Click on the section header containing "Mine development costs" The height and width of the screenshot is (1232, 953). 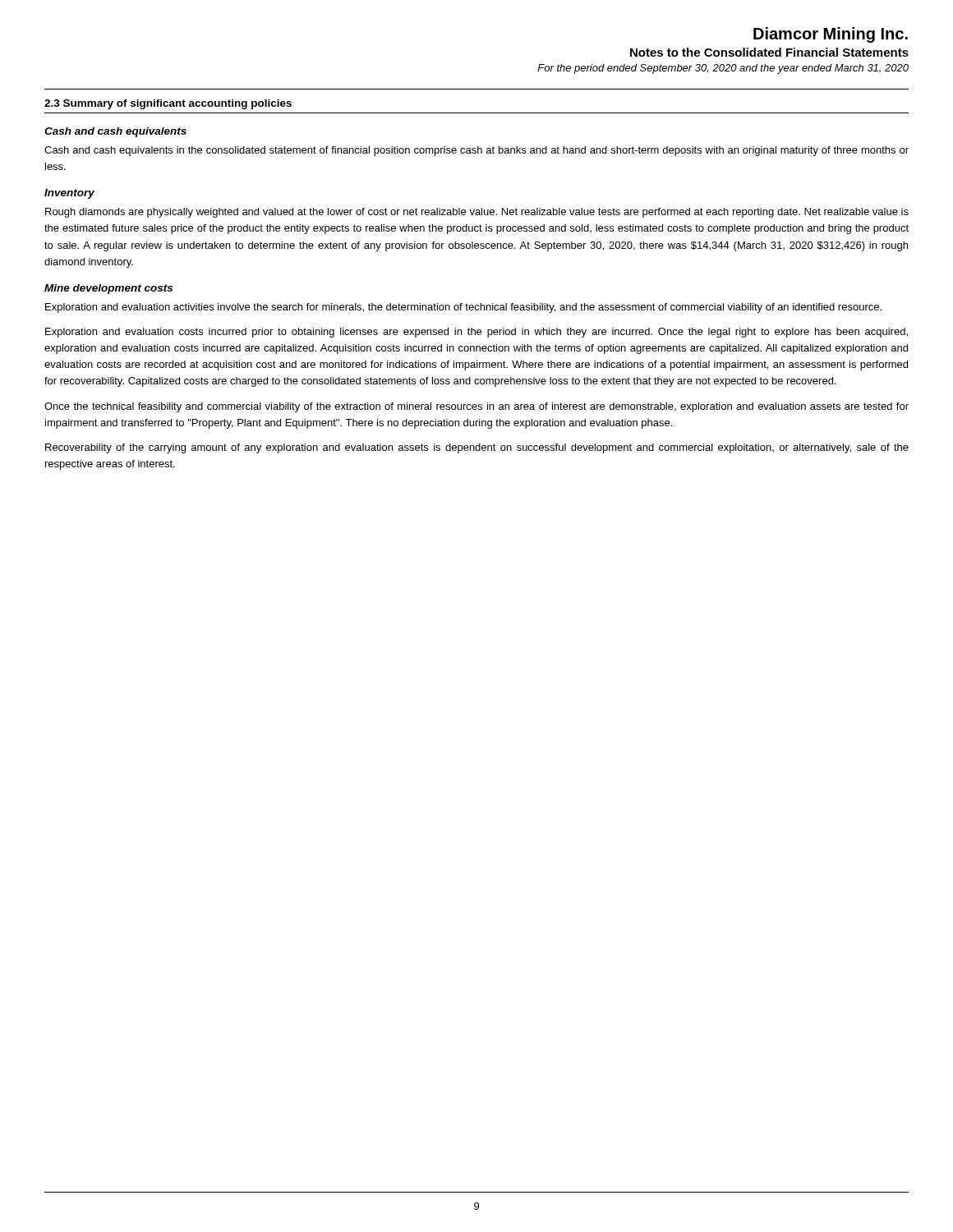point(109,288)
